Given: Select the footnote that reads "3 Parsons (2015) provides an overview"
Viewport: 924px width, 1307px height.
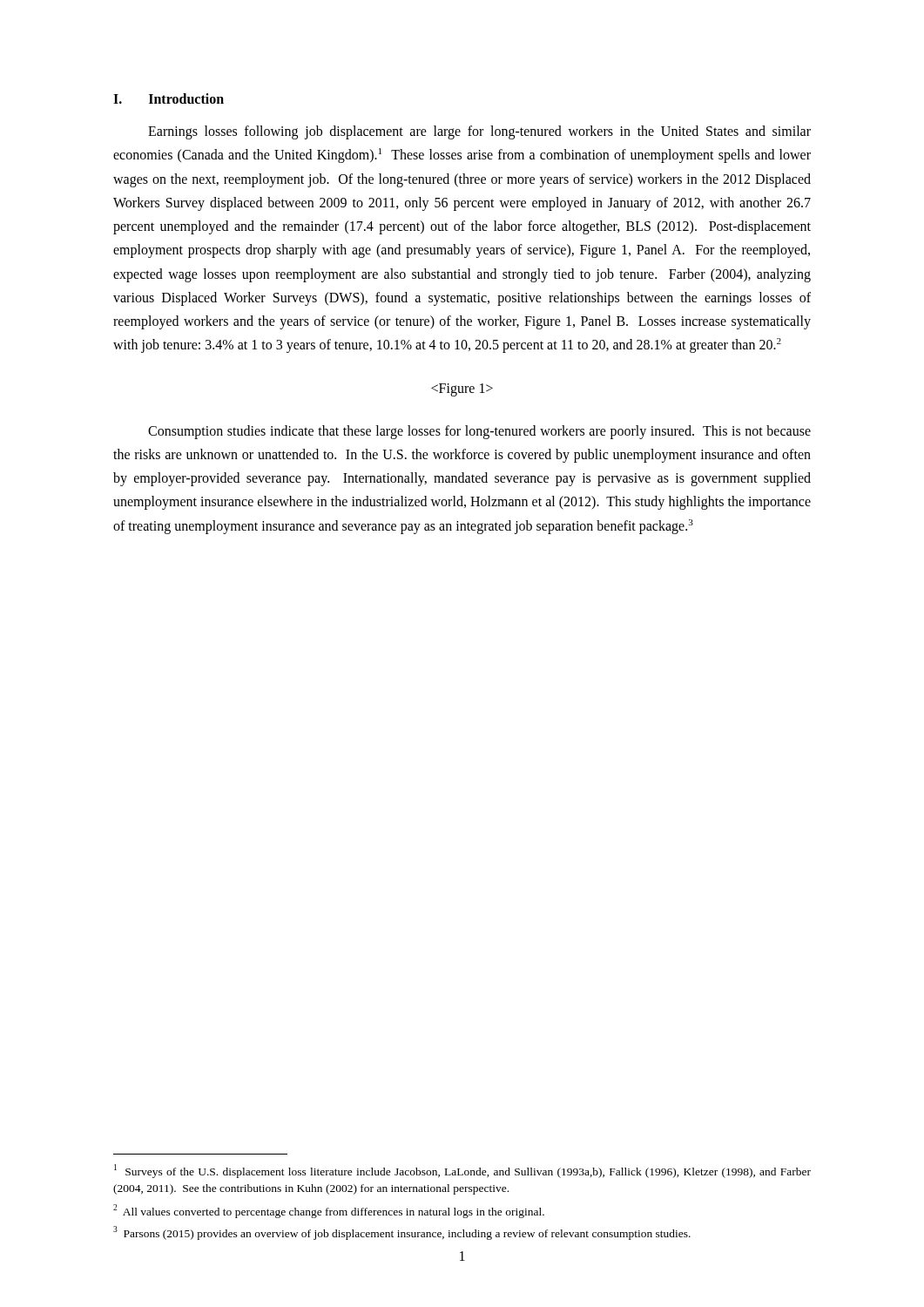Looking at the screenshot, I should [402, 1233].
